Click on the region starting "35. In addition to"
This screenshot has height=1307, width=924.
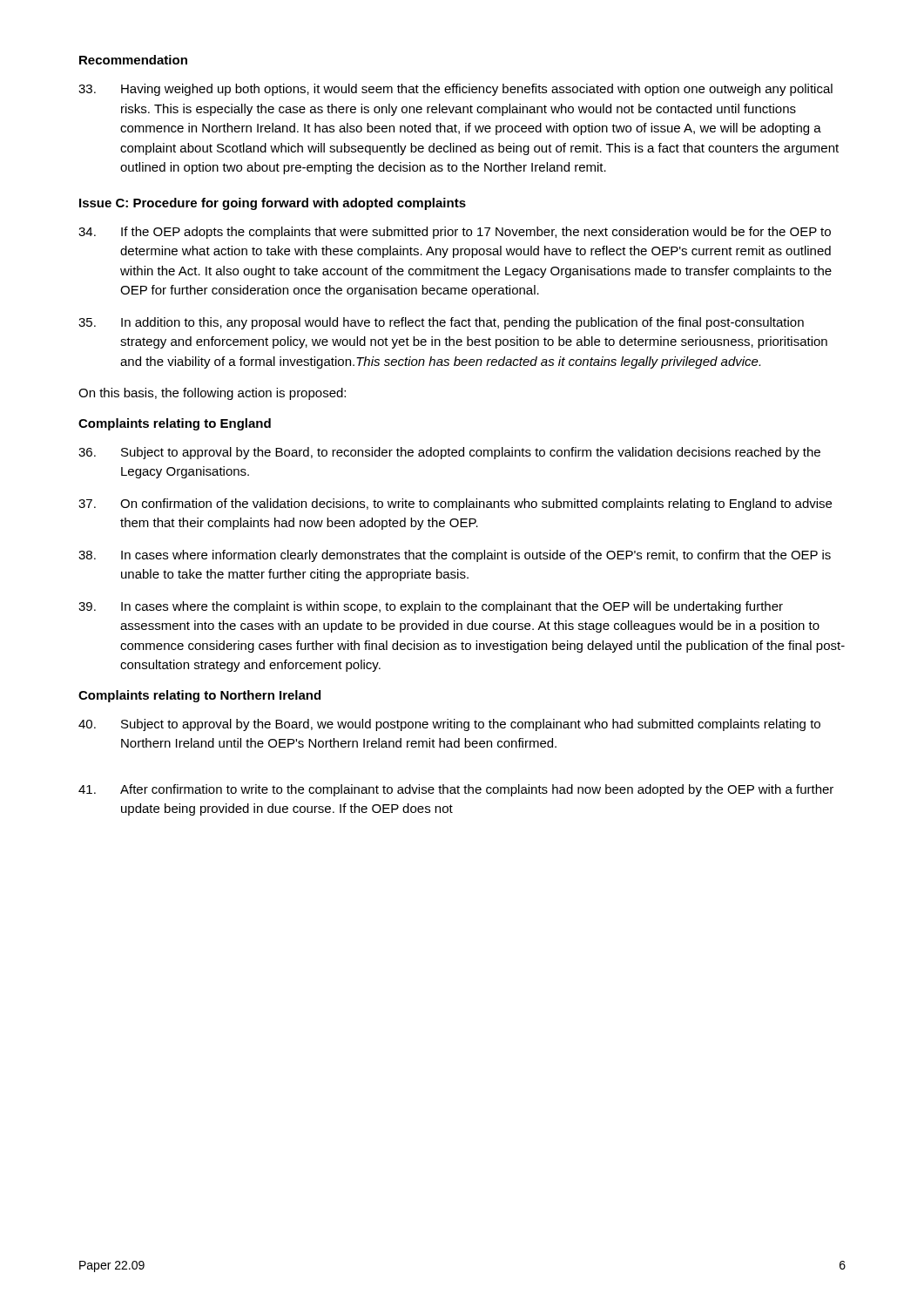[x=462, y=342]
